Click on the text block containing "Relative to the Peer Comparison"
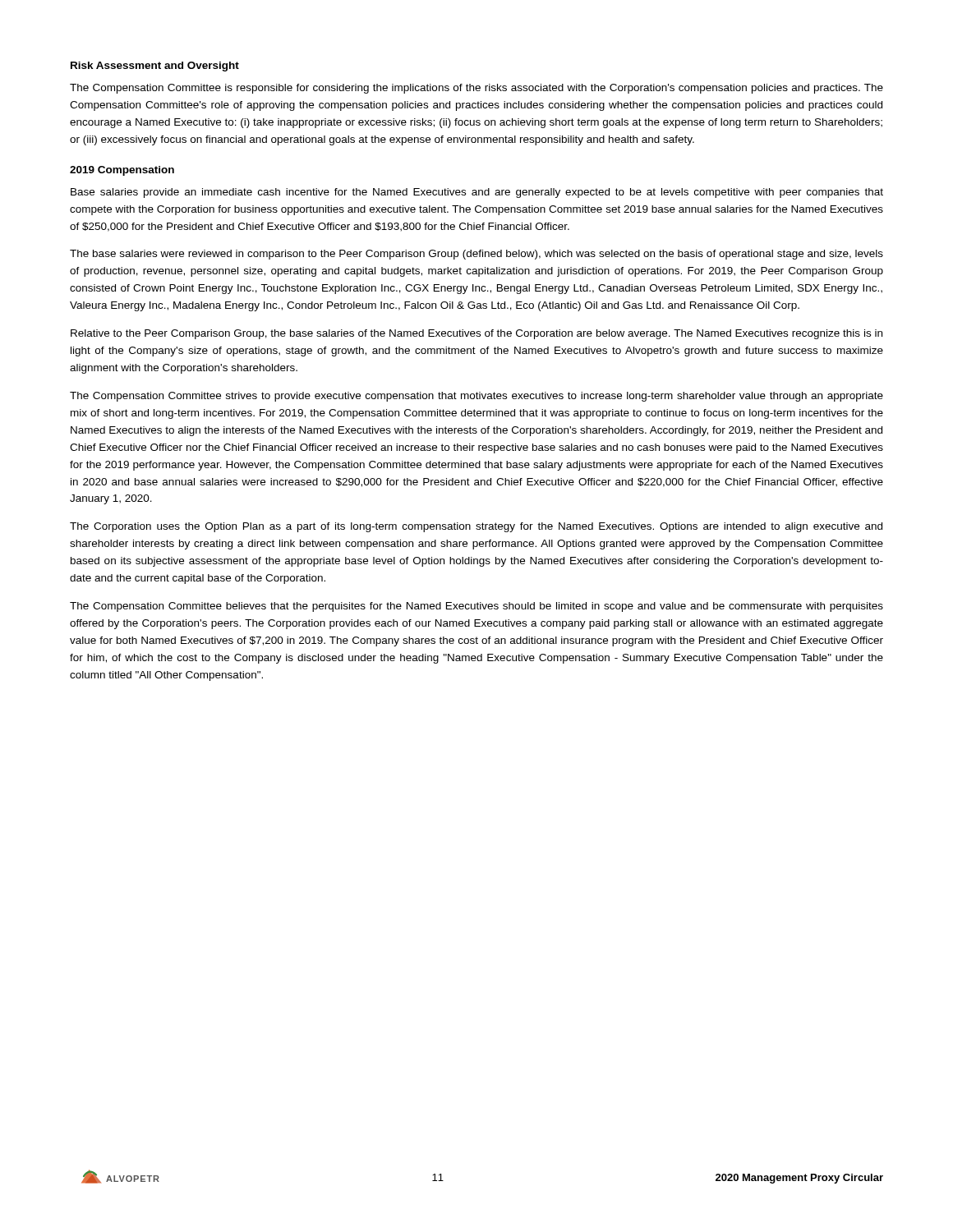The width and height of the screenshot is (953, 1232). 476,350
